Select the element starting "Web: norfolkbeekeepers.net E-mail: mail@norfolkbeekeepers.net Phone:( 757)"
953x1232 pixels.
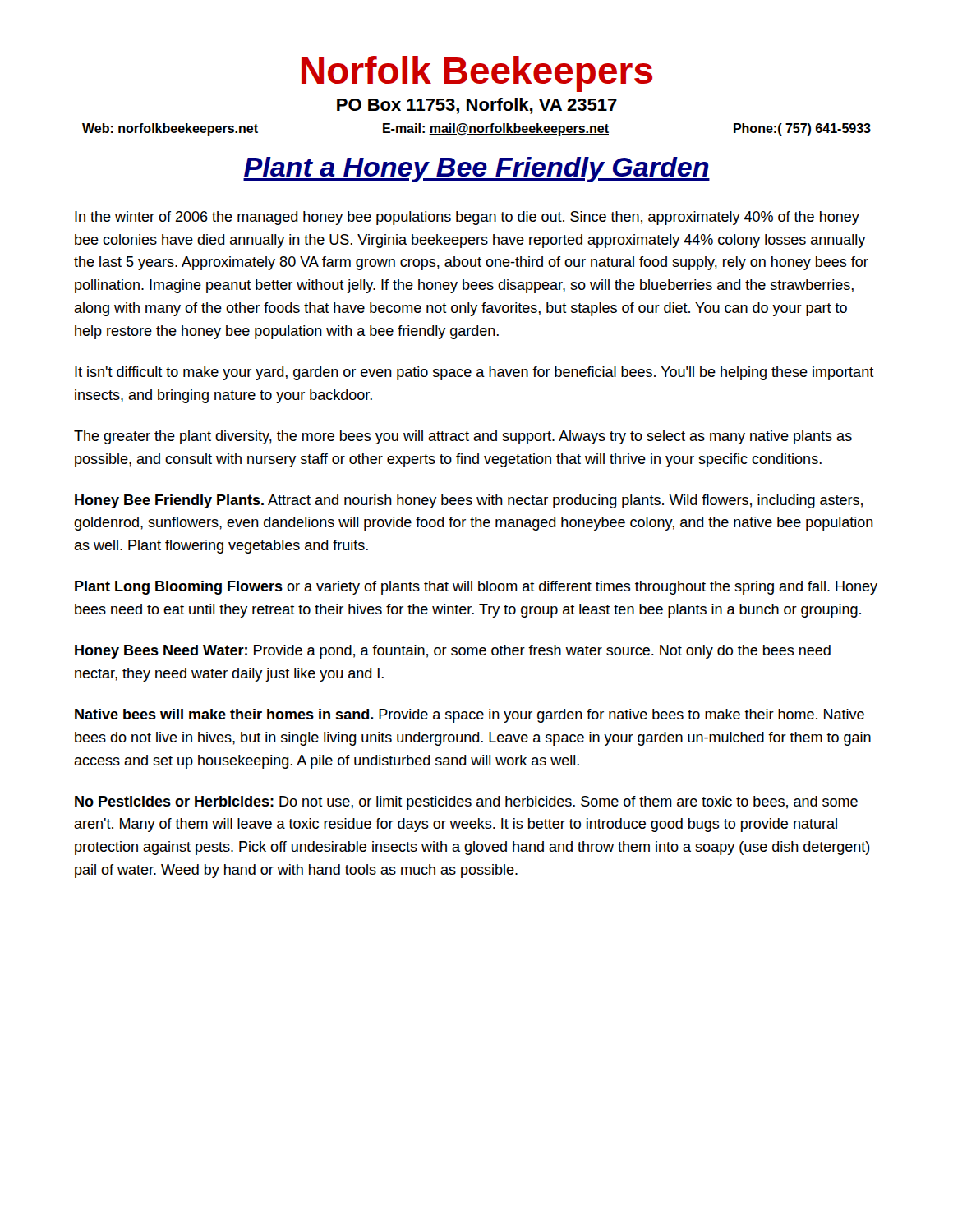[x=476, y=129]
